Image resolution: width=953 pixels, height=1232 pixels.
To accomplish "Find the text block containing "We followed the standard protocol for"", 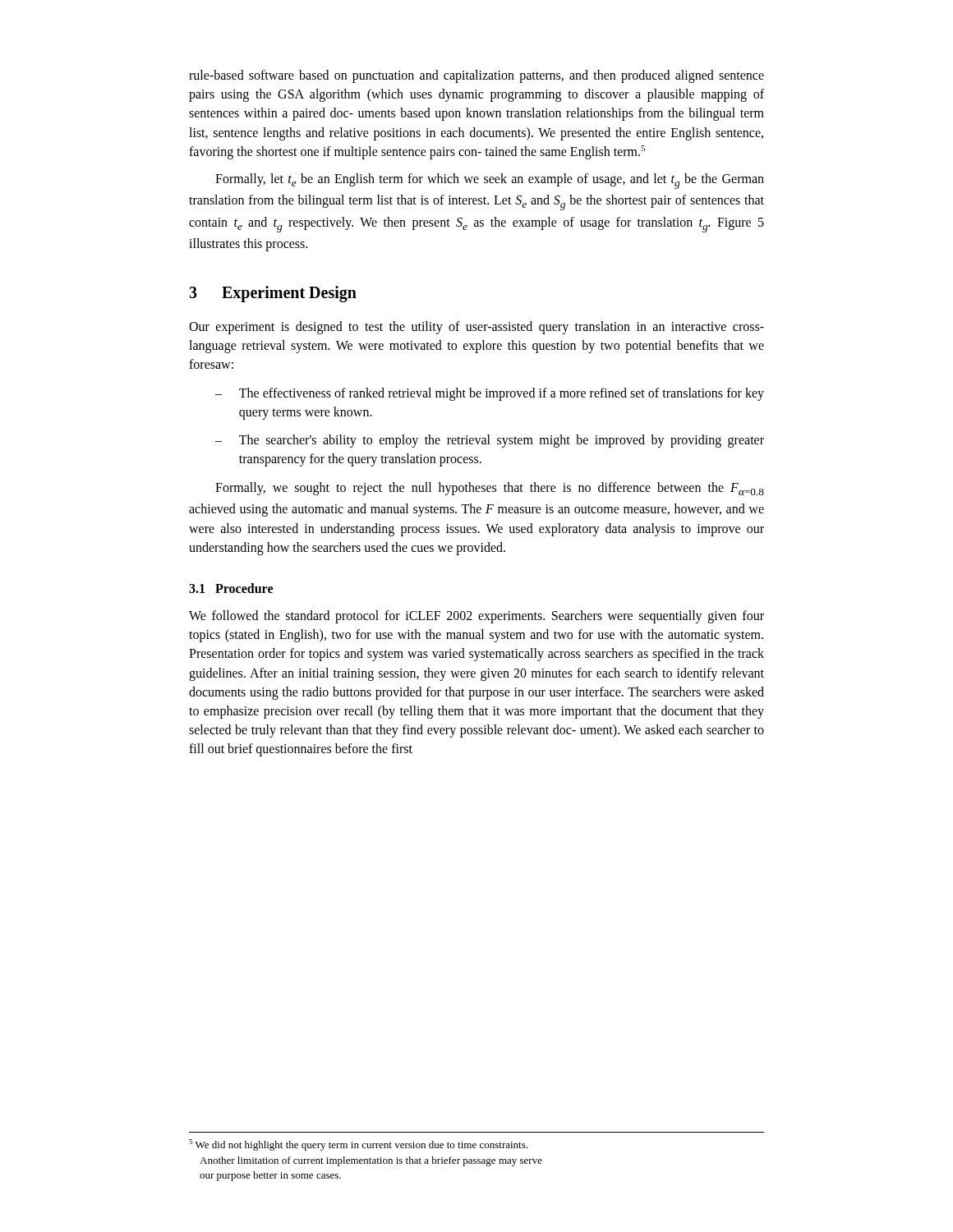I will (x=476, y=682).
